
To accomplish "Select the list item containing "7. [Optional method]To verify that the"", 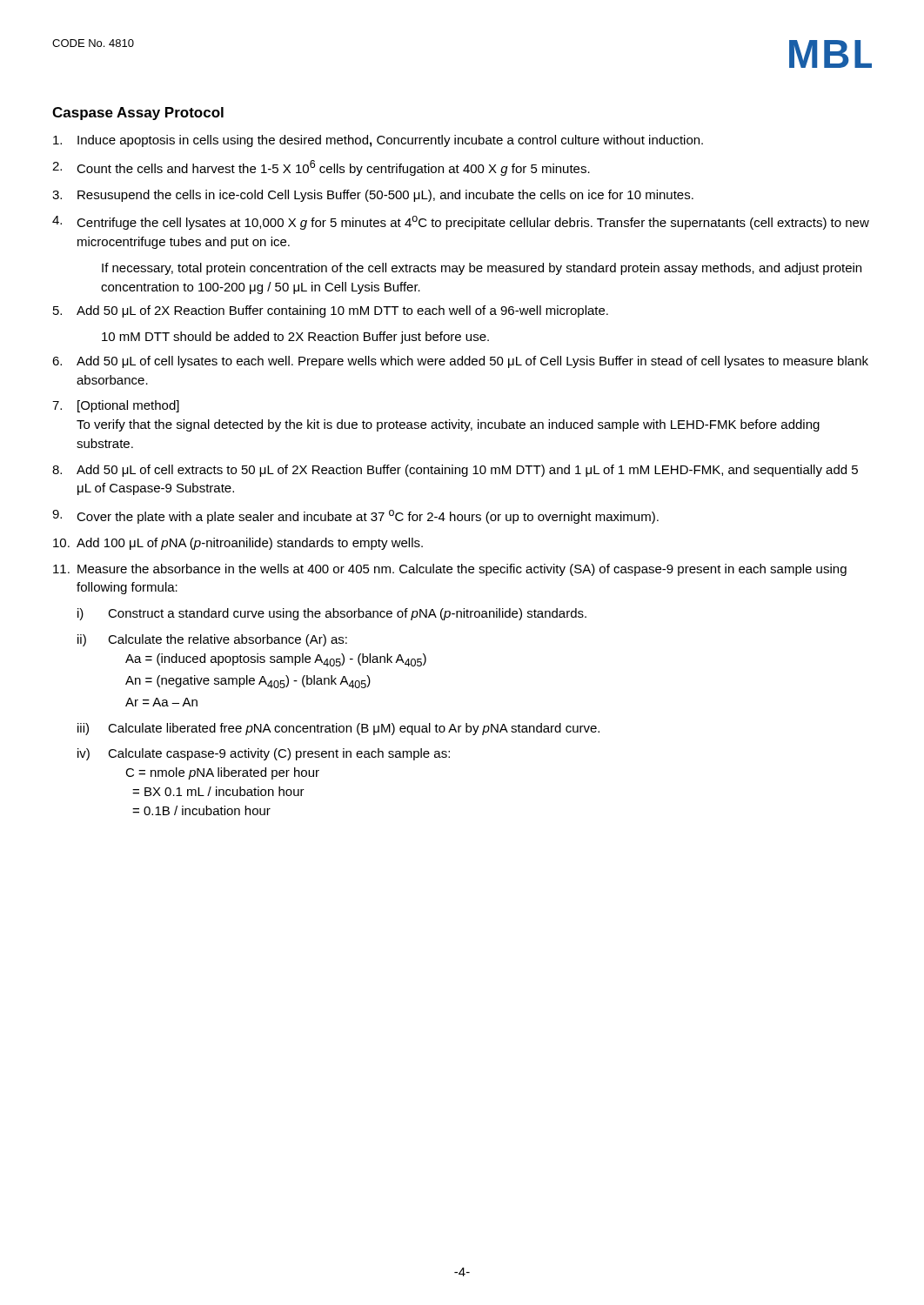I will point(462,424).
